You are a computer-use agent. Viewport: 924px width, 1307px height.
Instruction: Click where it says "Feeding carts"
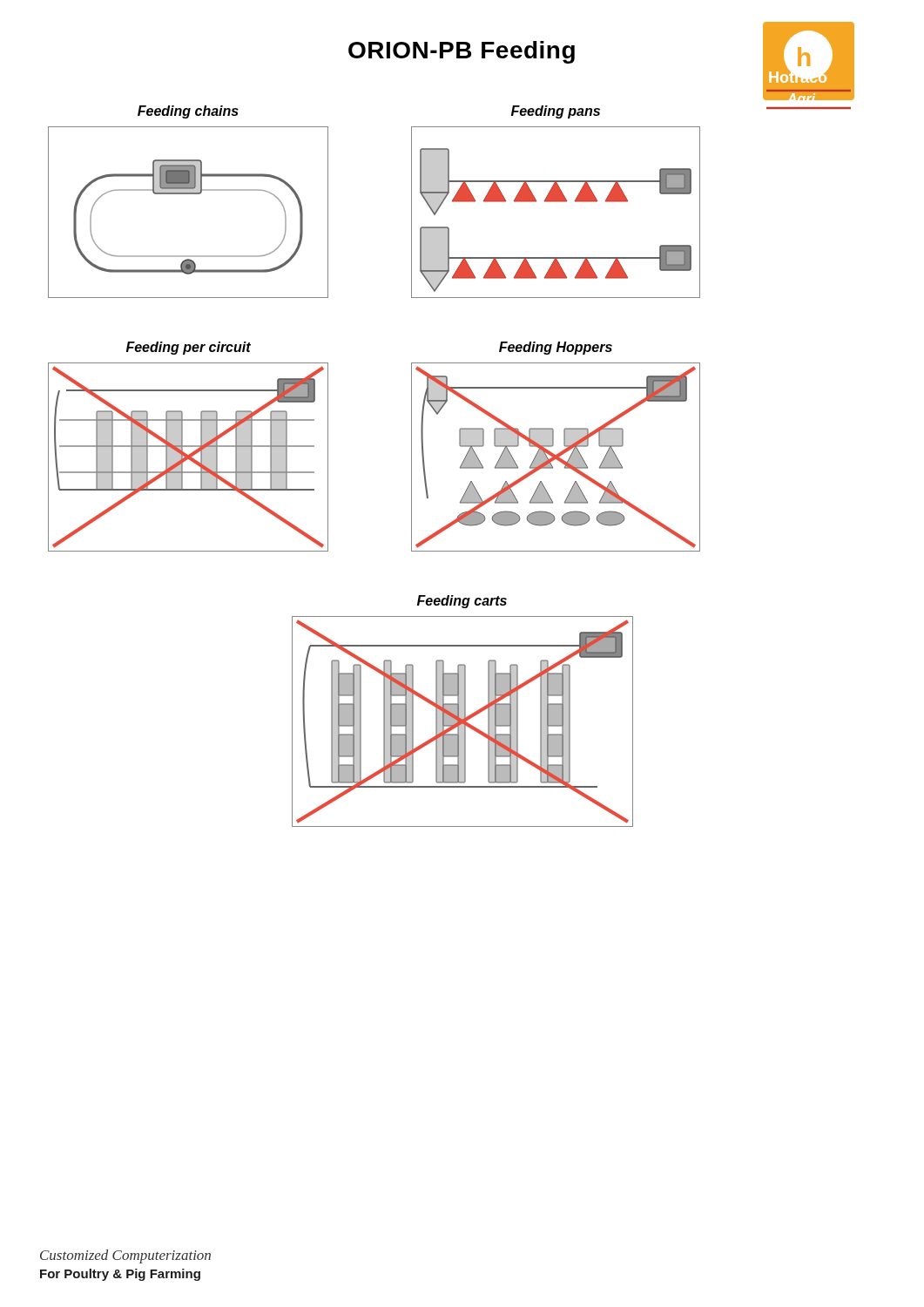pos(462,601)
